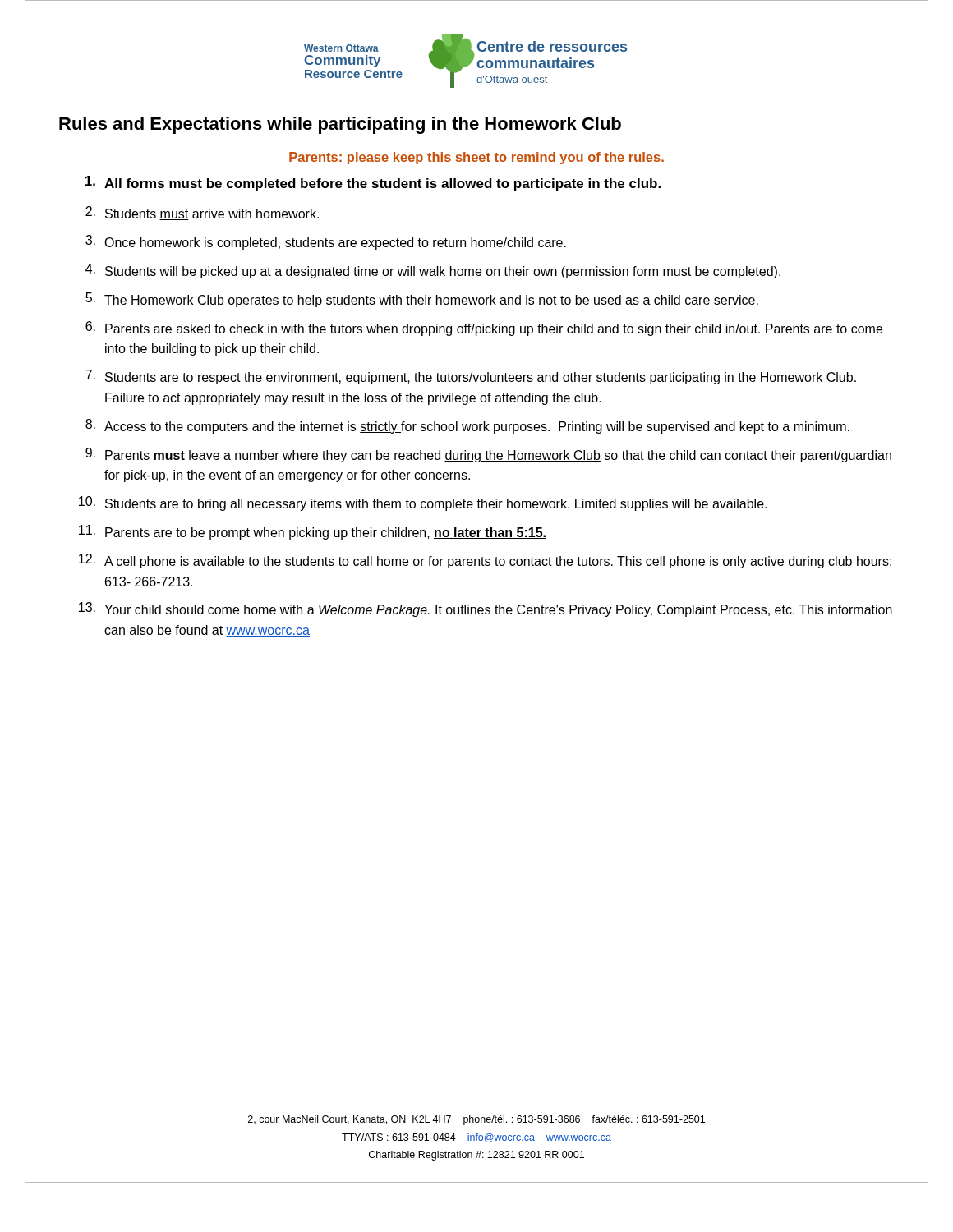Screen dimensions: 1232x953
Task: Click on the list item that reads "11. Parents are to"
Action: coord(480,533)
